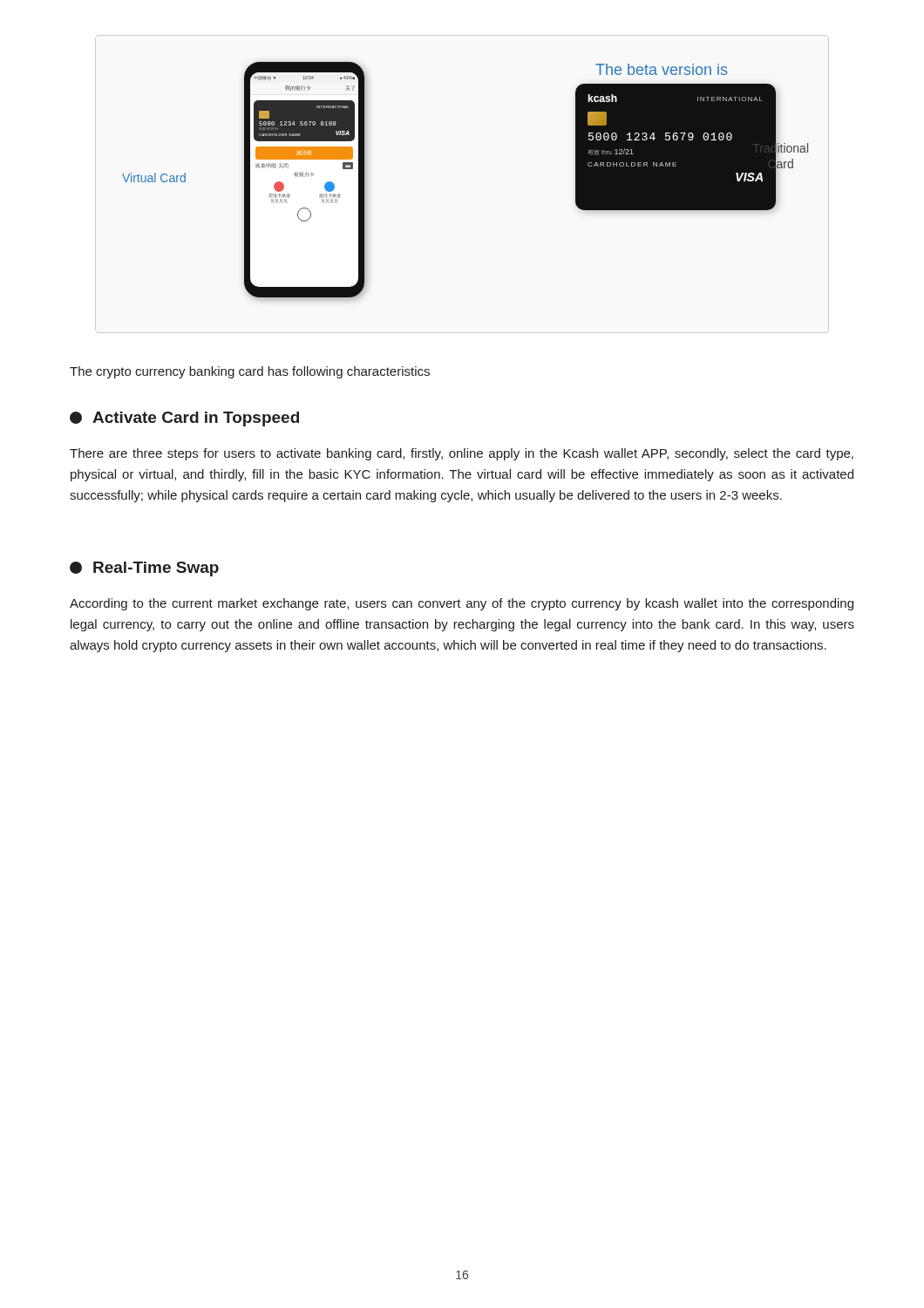Click on the text block starting "Activate Card in Topspeed"
This screenshot has width=924, height=1308.
pos(185,418)
